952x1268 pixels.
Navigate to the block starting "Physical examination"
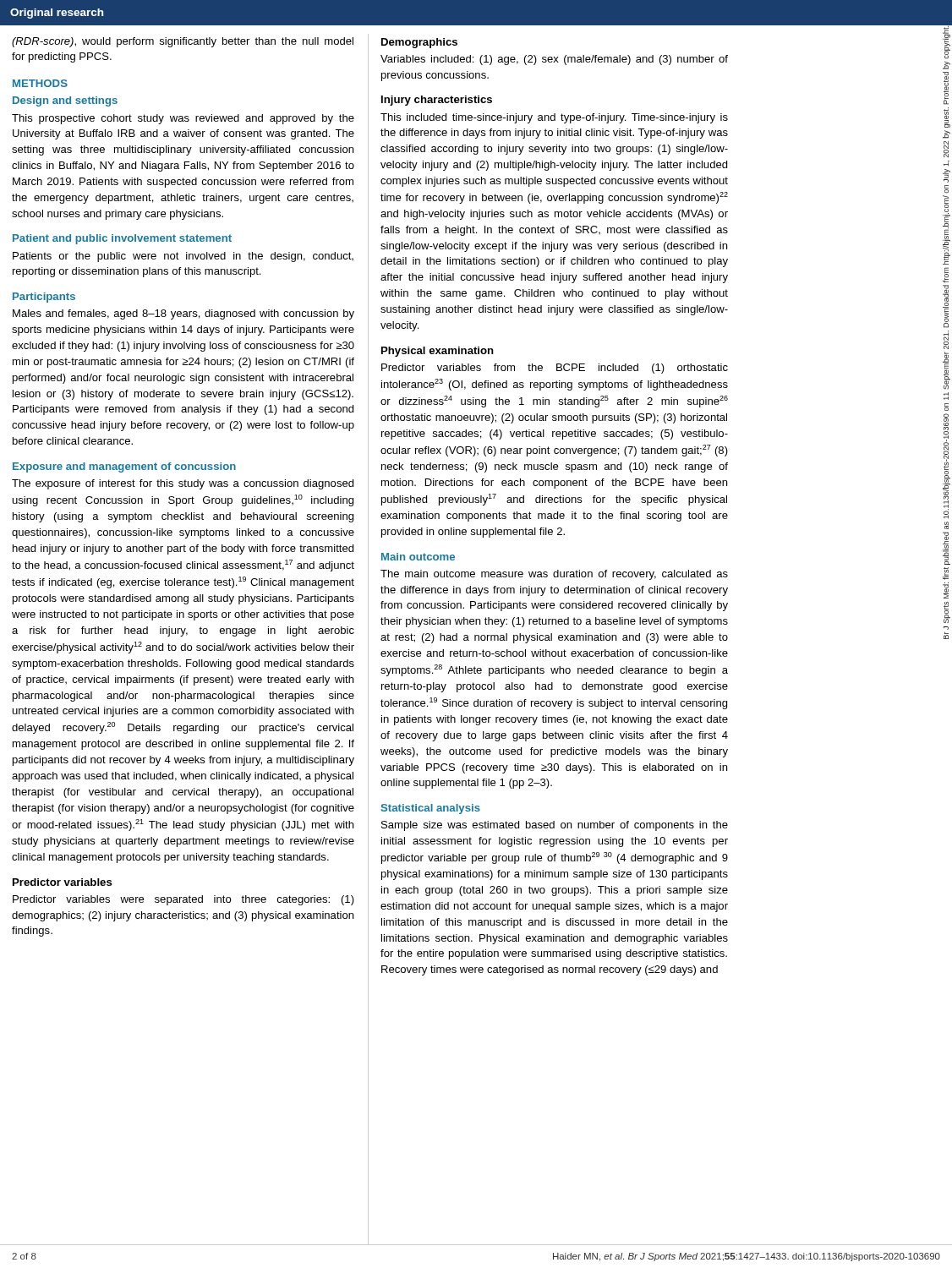pyautogui.click(x=437, y=350)
